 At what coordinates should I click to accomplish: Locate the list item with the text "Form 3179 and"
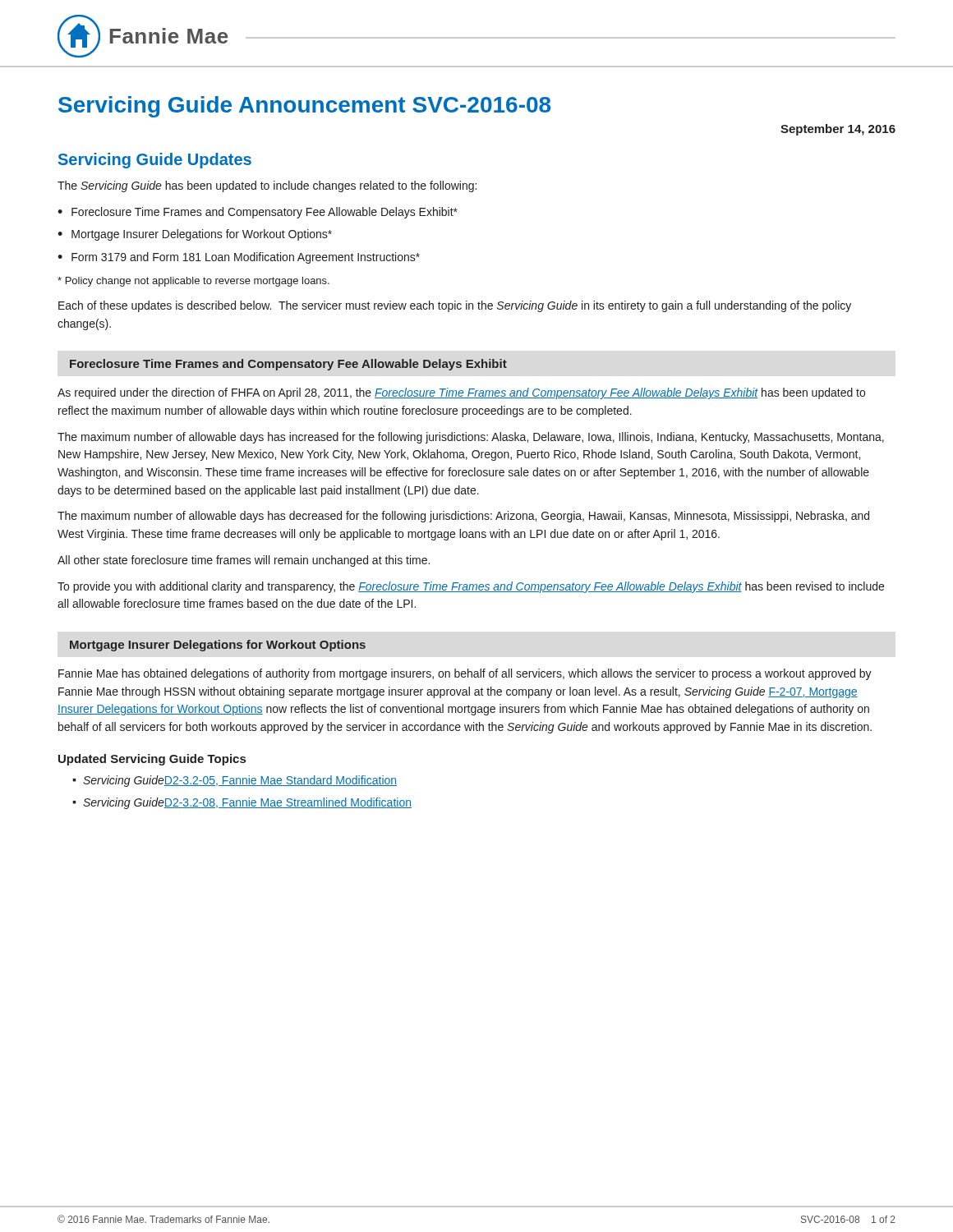click(x=239, y=258)
